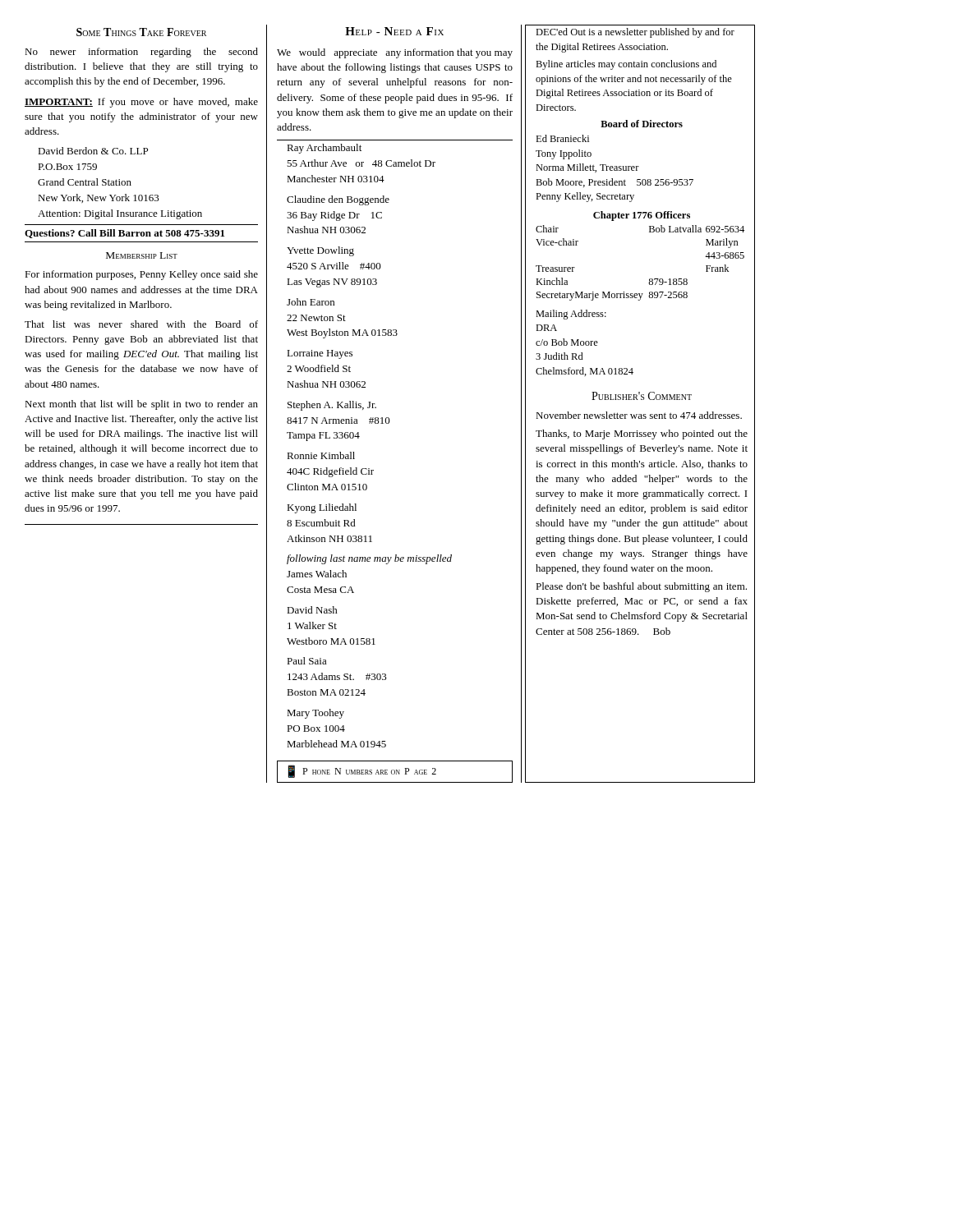
Task: Point to the block beginning "For information purposes, Penny Kelley once"
Action: (141, 290)
